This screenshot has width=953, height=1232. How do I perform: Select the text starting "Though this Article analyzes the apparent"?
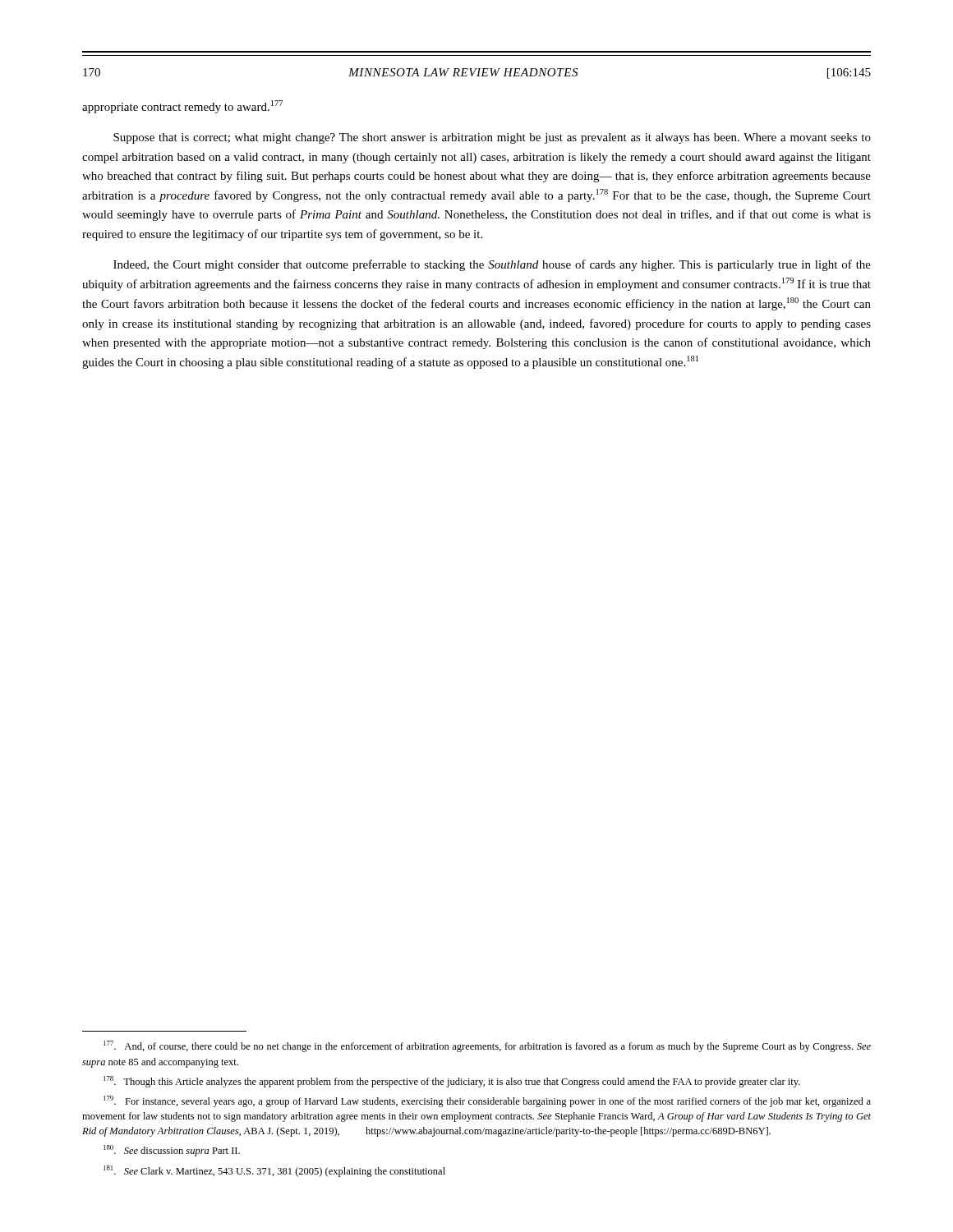476,1081
